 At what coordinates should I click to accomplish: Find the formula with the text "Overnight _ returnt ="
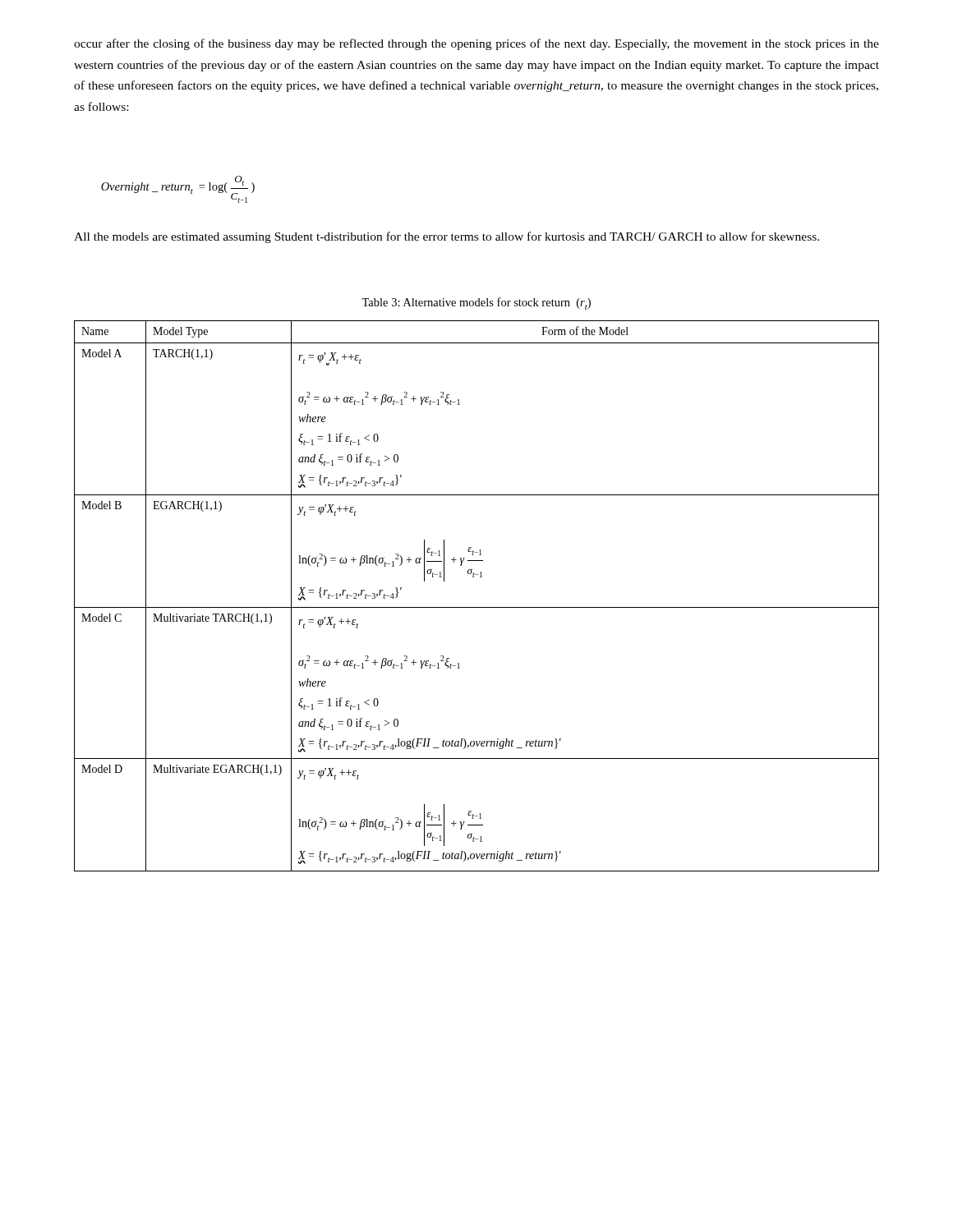(164, 188)
